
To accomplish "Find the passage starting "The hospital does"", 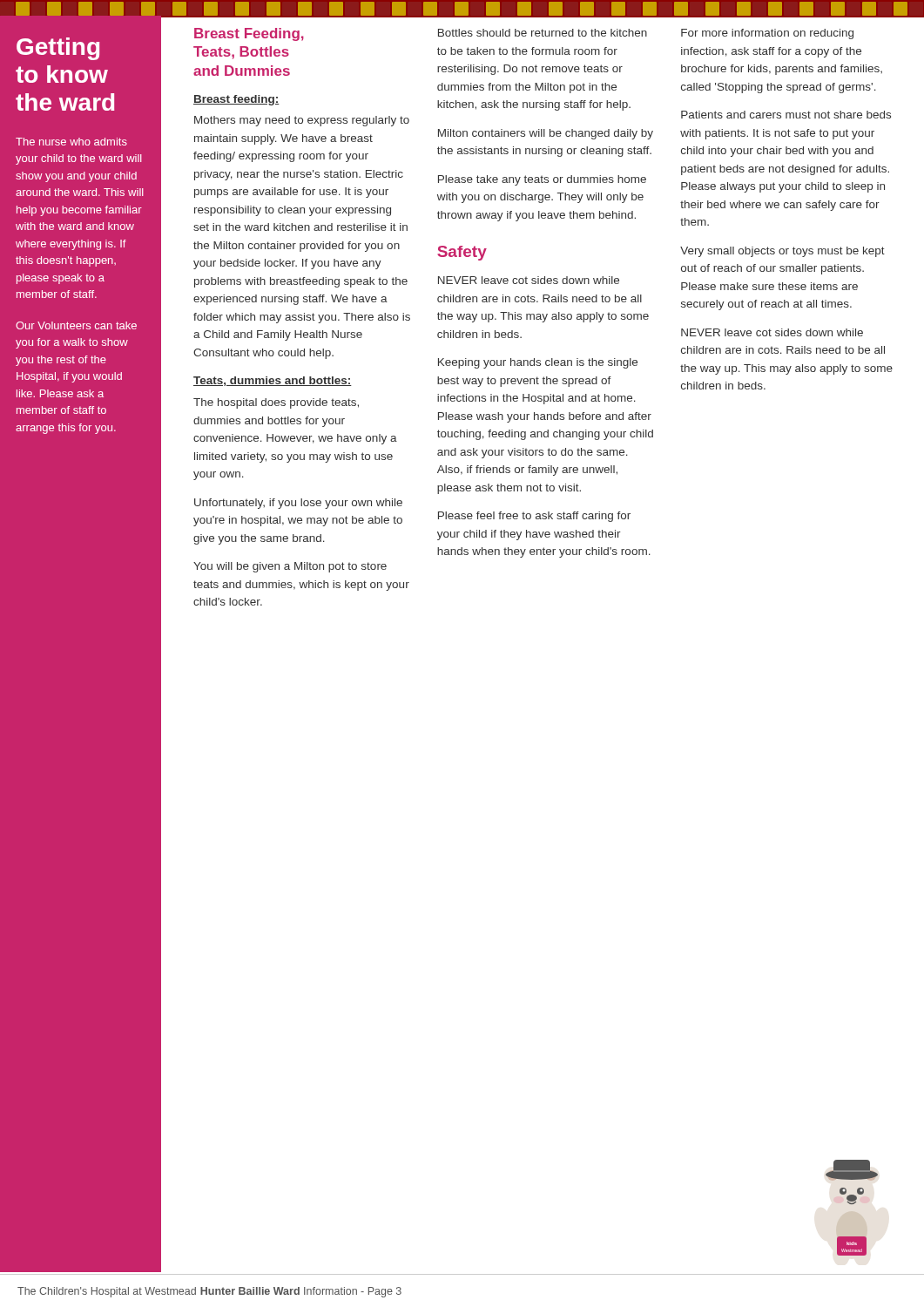I will [295, 438].
